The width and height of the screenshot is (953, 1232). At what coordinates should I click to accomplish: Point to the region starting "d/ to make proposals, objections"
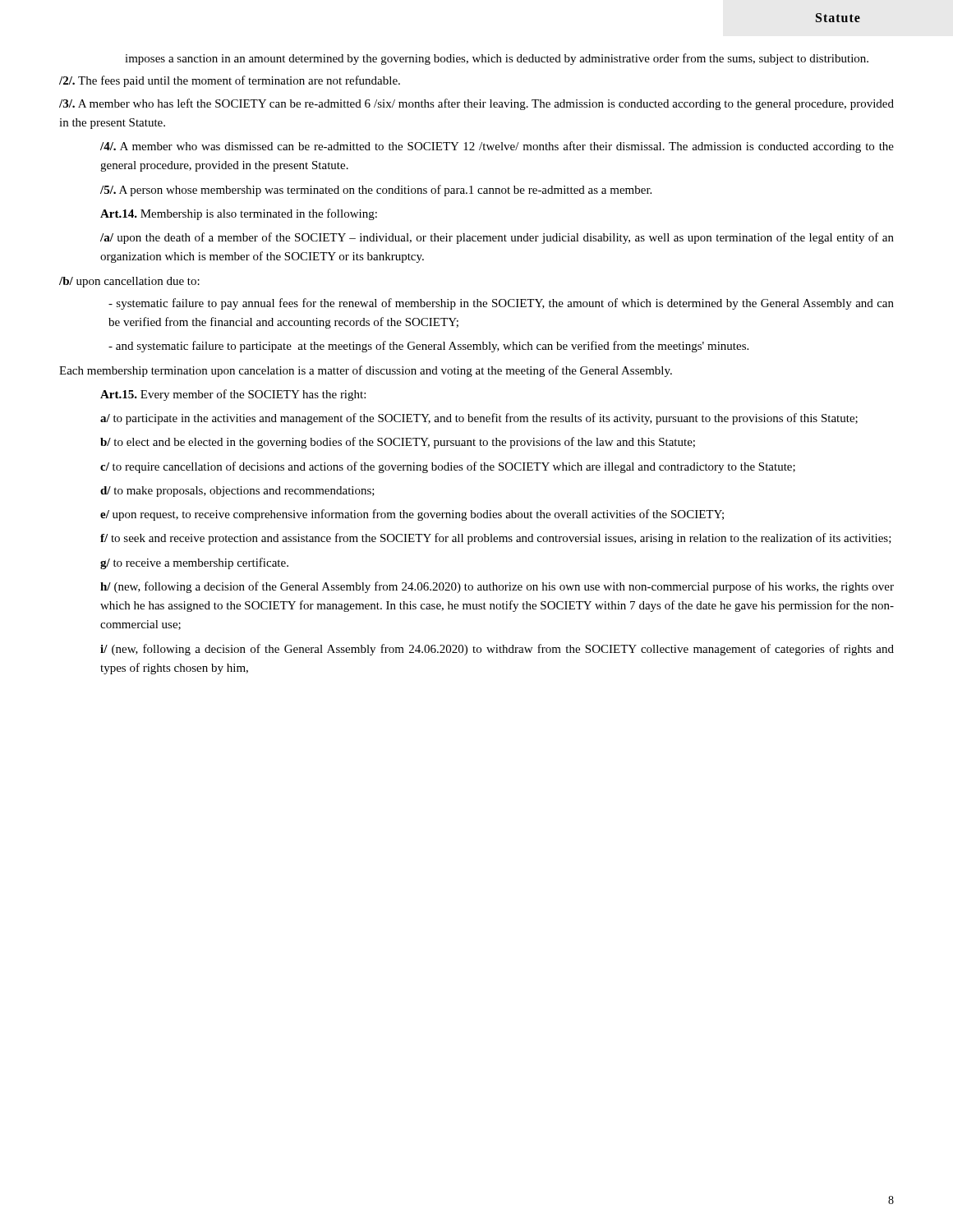click(238, 490)
